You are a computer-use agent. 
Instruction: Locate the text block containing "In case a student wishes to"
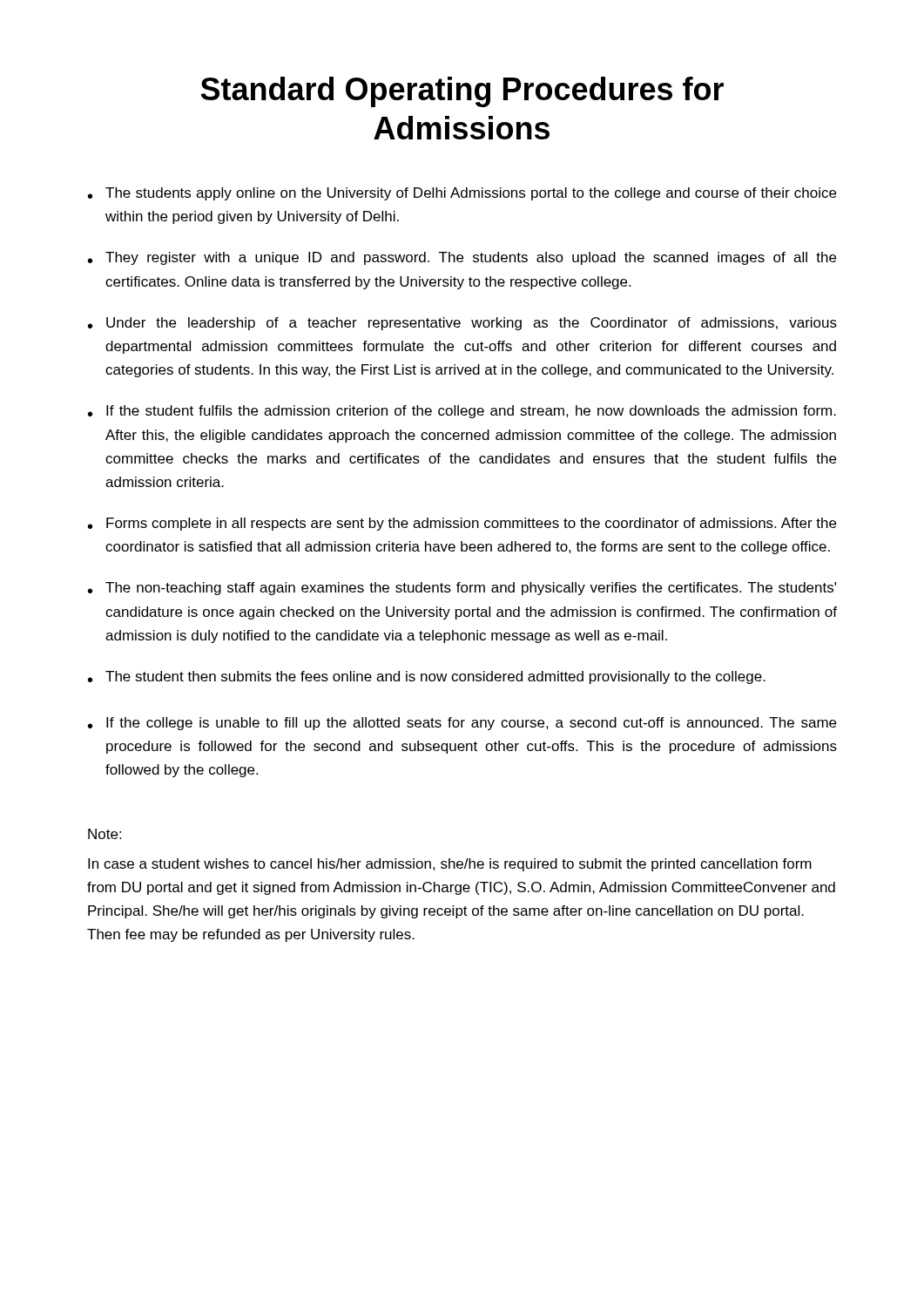tap(461, 899)
